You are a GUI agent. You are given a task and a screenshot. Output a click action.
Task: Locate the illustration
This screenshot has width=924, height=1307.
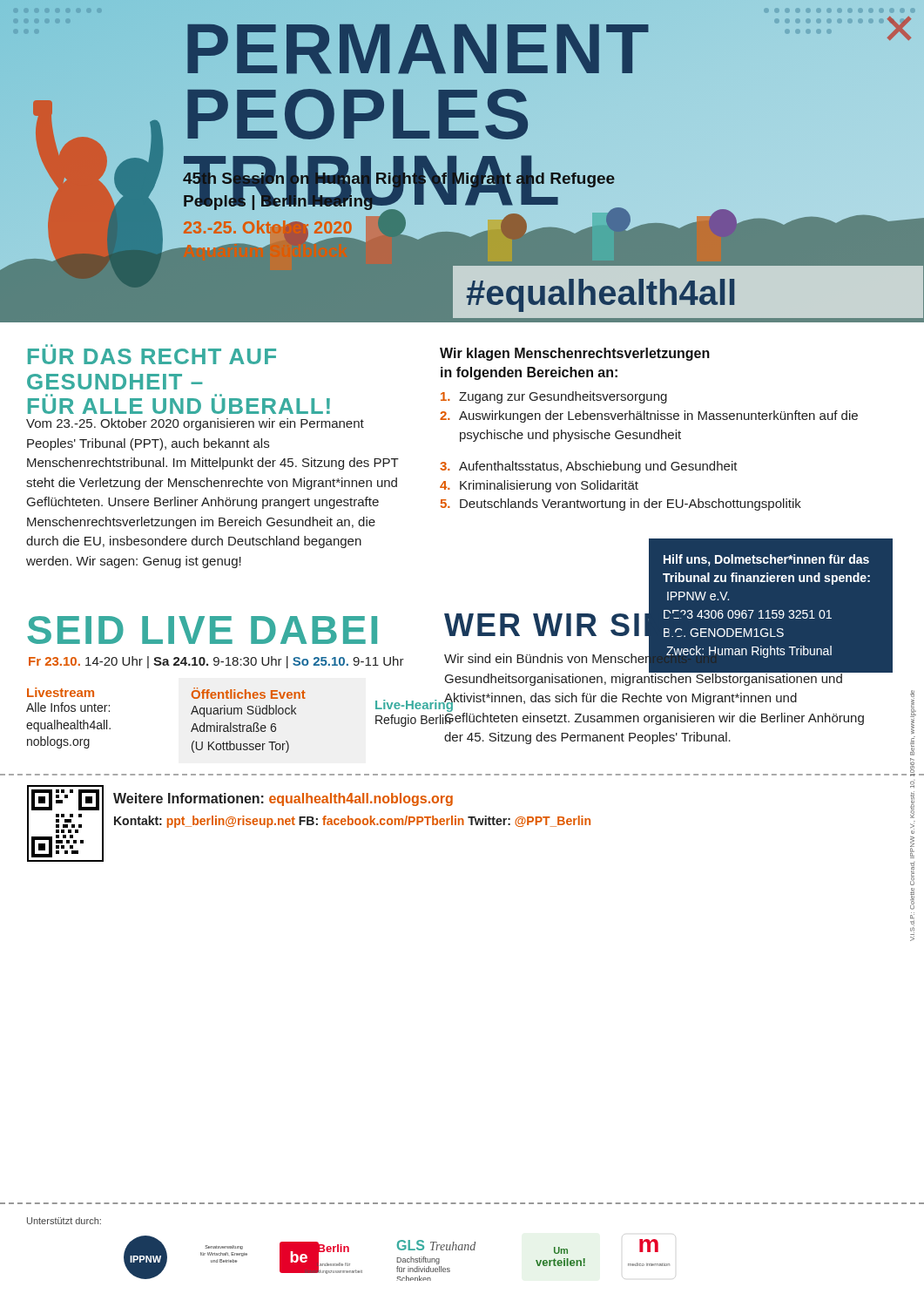(462, 161)
